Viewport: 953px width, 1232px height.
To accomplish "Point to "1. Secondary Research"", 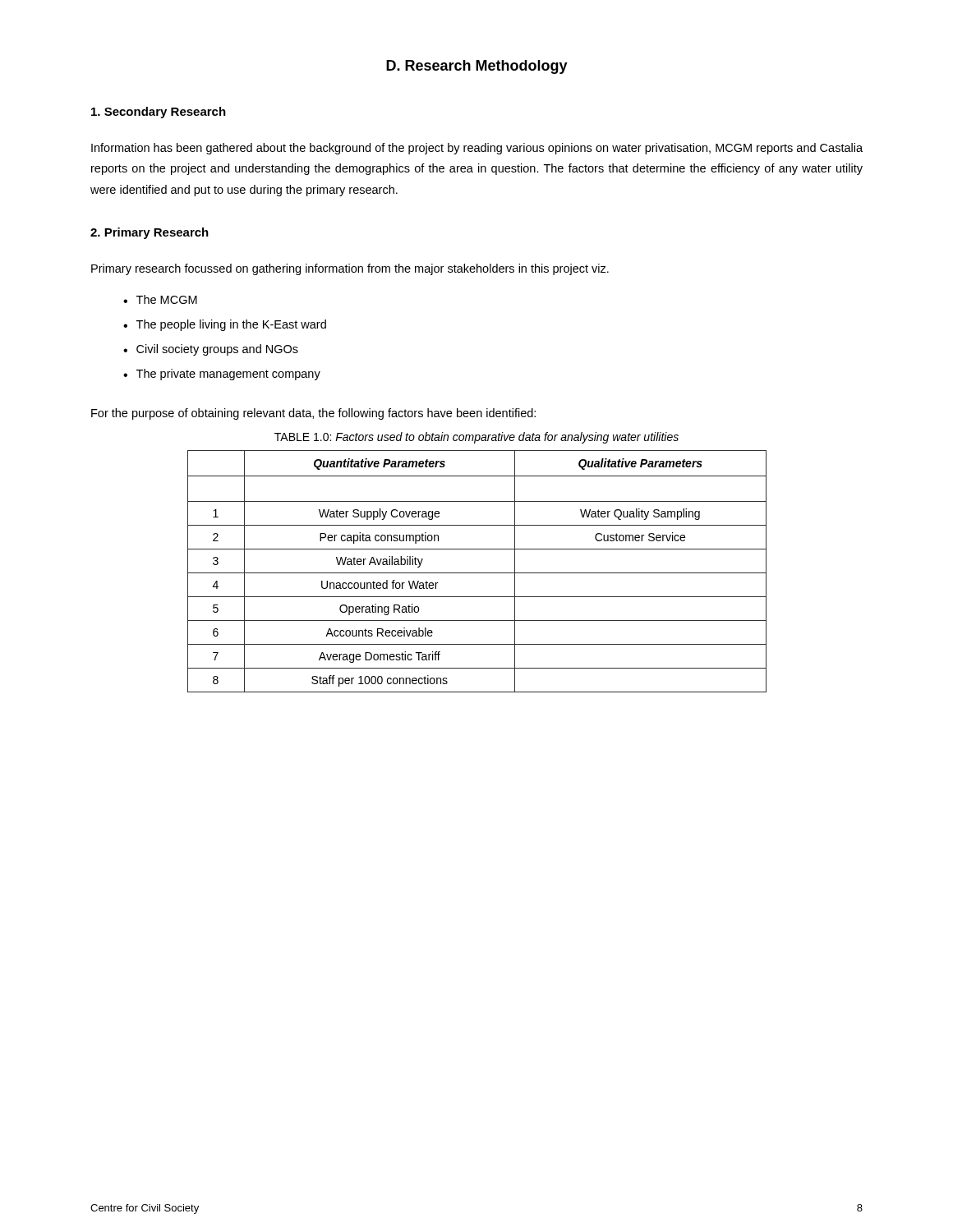I will [158, 111].
